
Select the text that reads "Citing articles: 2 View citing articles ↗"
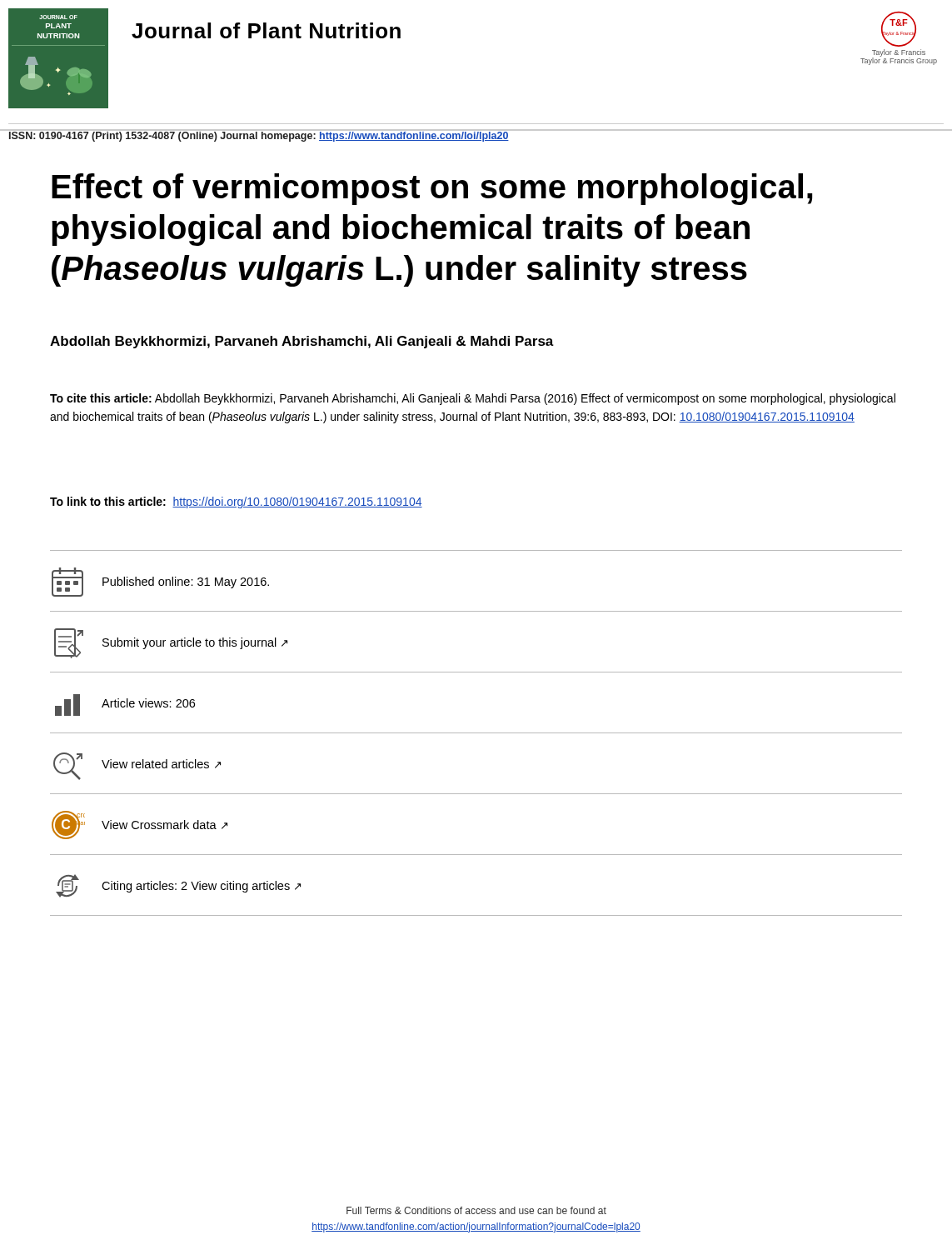pyautogui.click(x=176, y=886)
